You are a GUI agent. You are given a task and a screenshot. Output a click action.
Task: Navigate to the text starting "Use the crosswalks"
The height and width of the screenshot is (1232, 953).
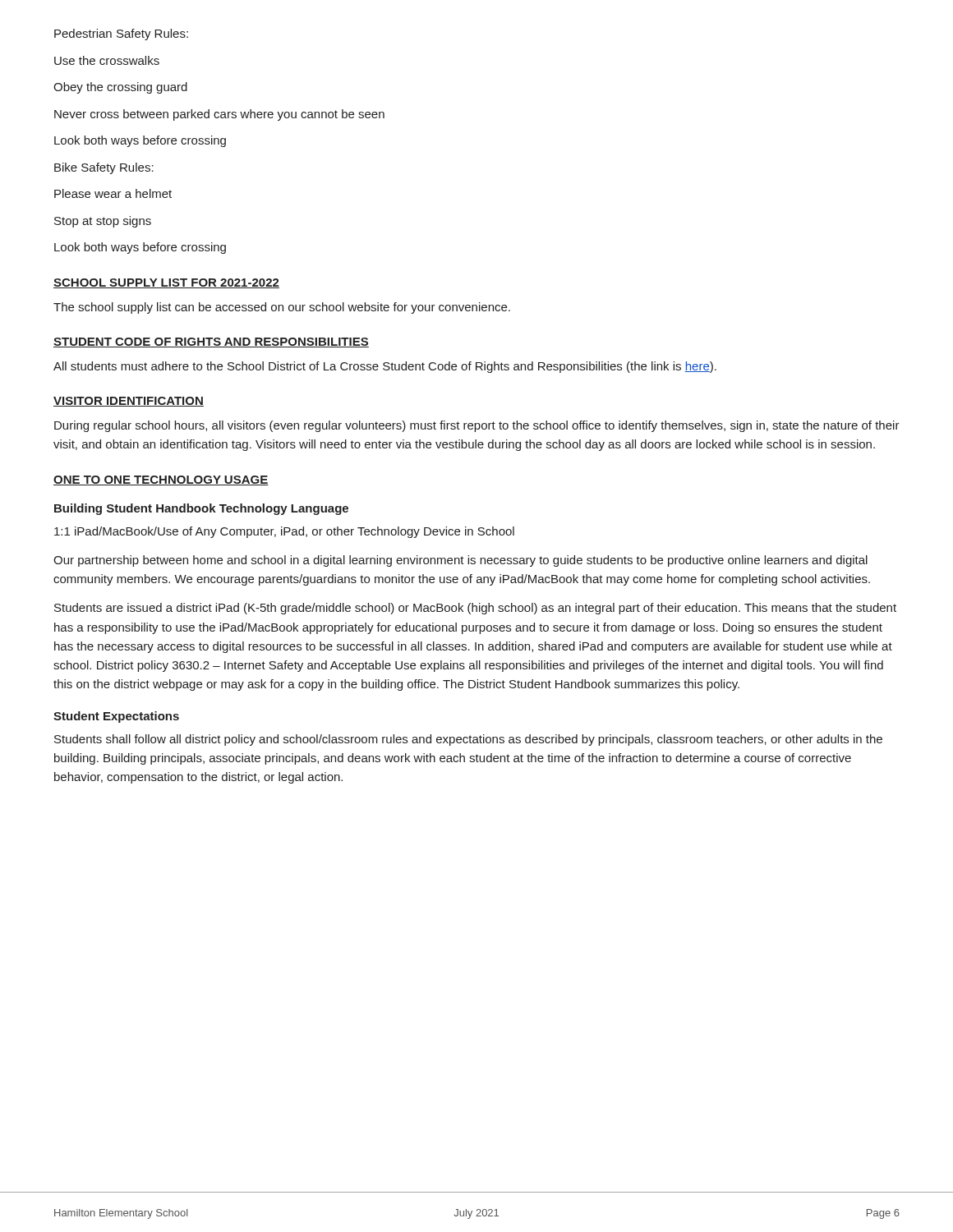tap(106, 60)
